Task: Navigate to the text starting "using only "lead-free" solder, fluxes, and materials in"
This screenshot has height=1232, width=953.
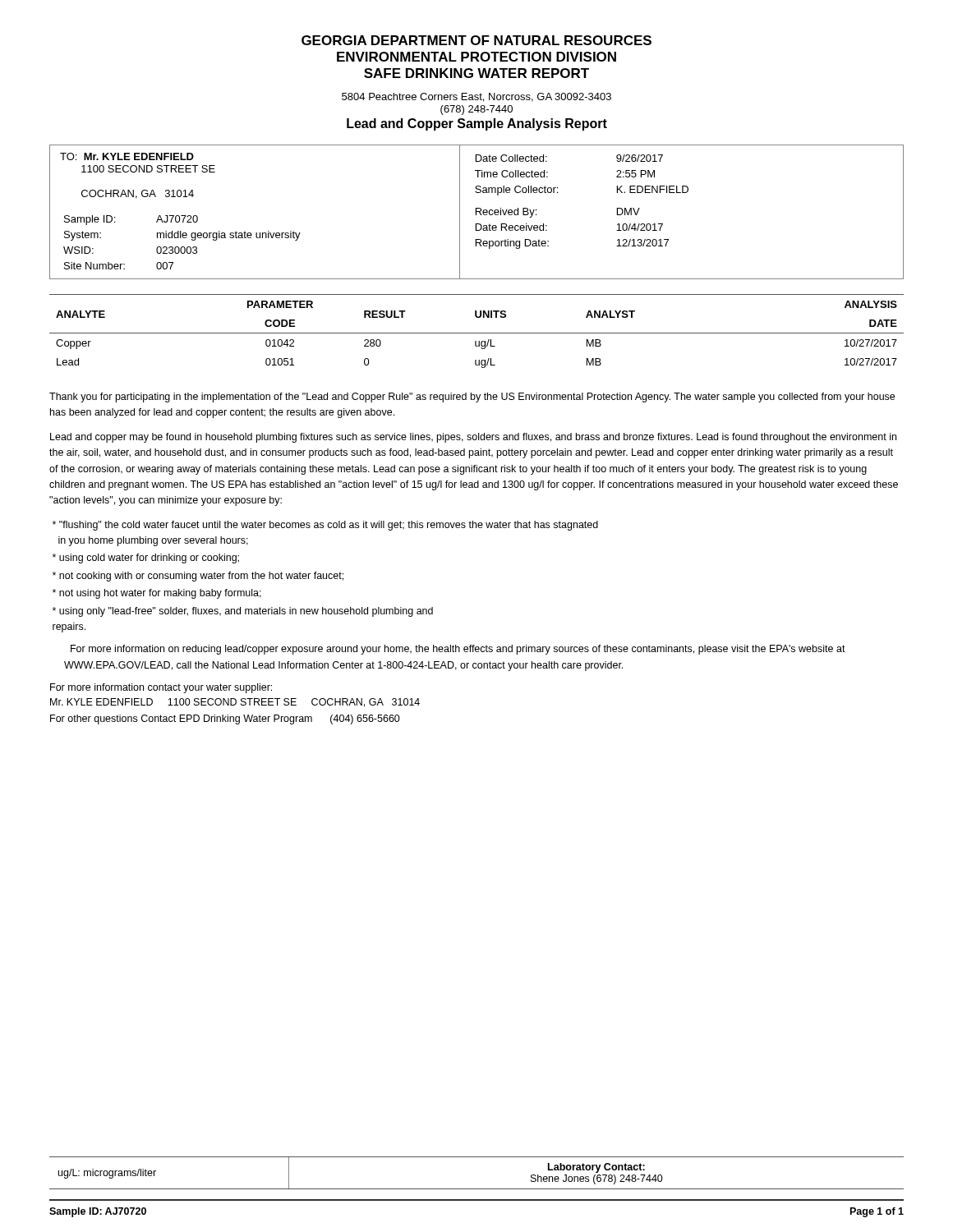Action: coord(241,619)
